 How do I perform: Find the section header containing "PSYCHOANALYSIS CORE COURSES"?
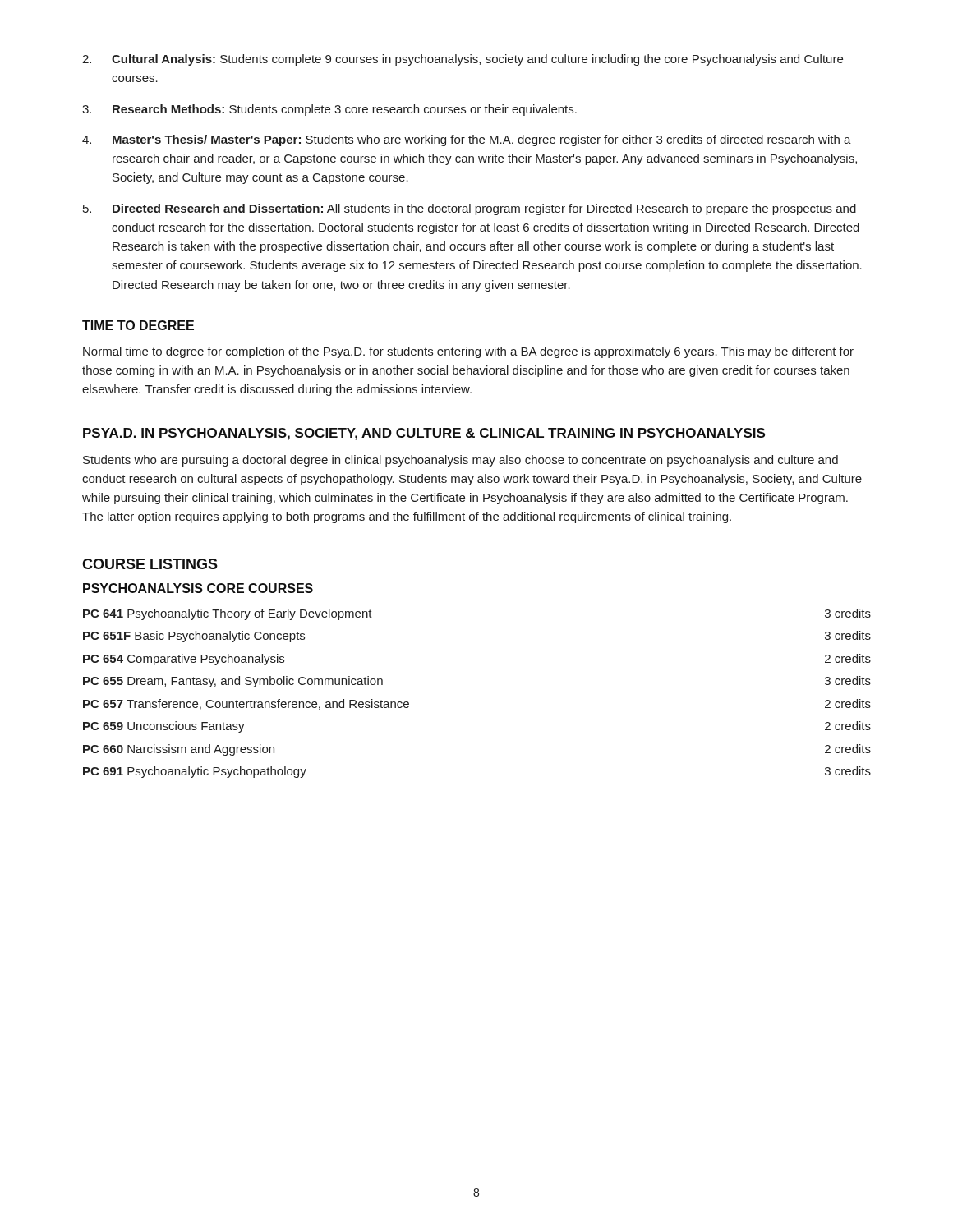[x=198, y=588]
